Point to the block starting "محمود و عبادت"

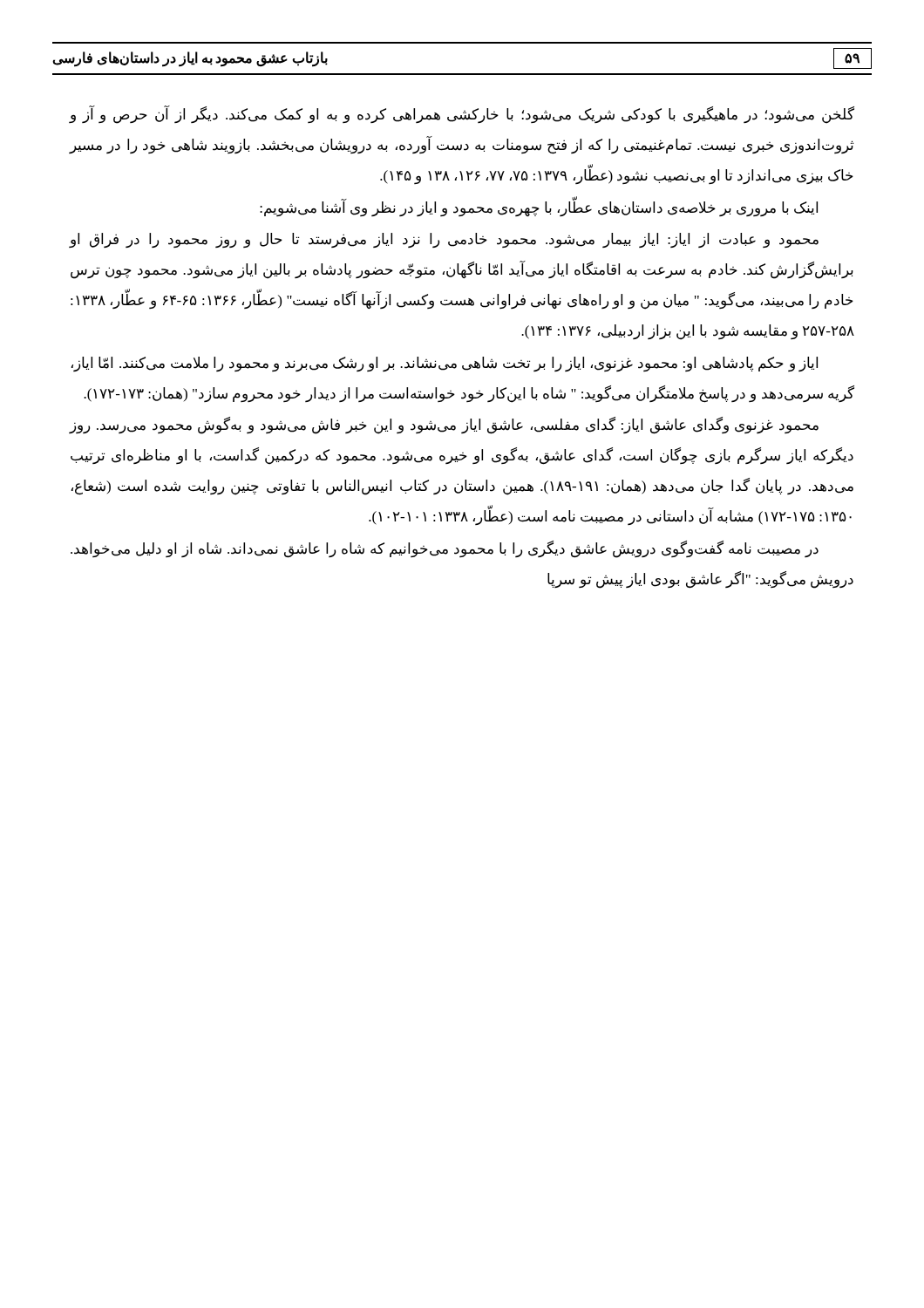click(462, 285)
